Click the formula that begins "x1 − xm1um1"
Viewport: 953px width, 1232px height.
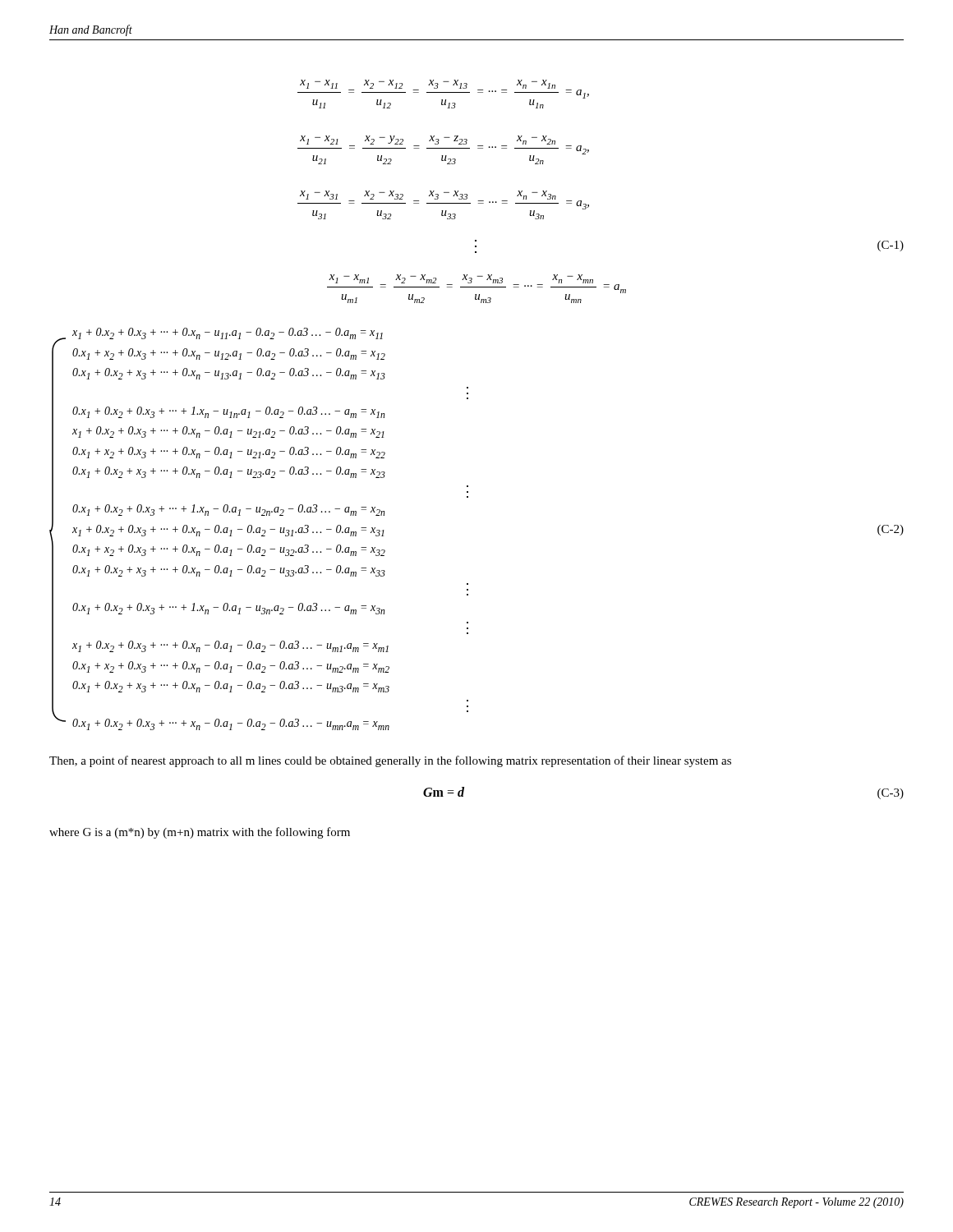tap(476, 287)
